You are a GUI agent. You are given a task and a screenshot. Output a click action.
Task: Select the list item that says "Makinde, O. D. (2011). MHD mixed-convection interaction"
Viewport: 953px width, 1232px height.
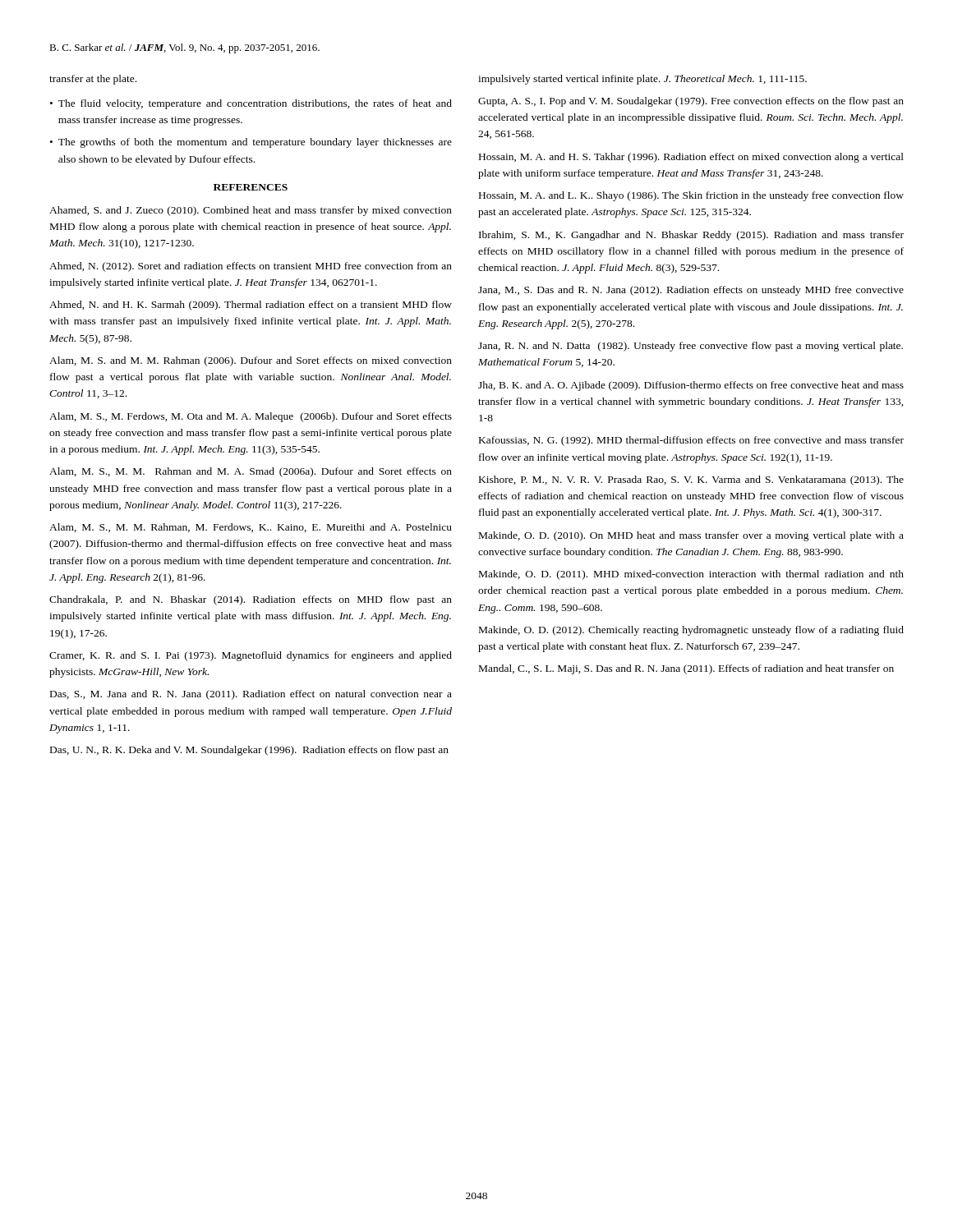click(691, 590)
